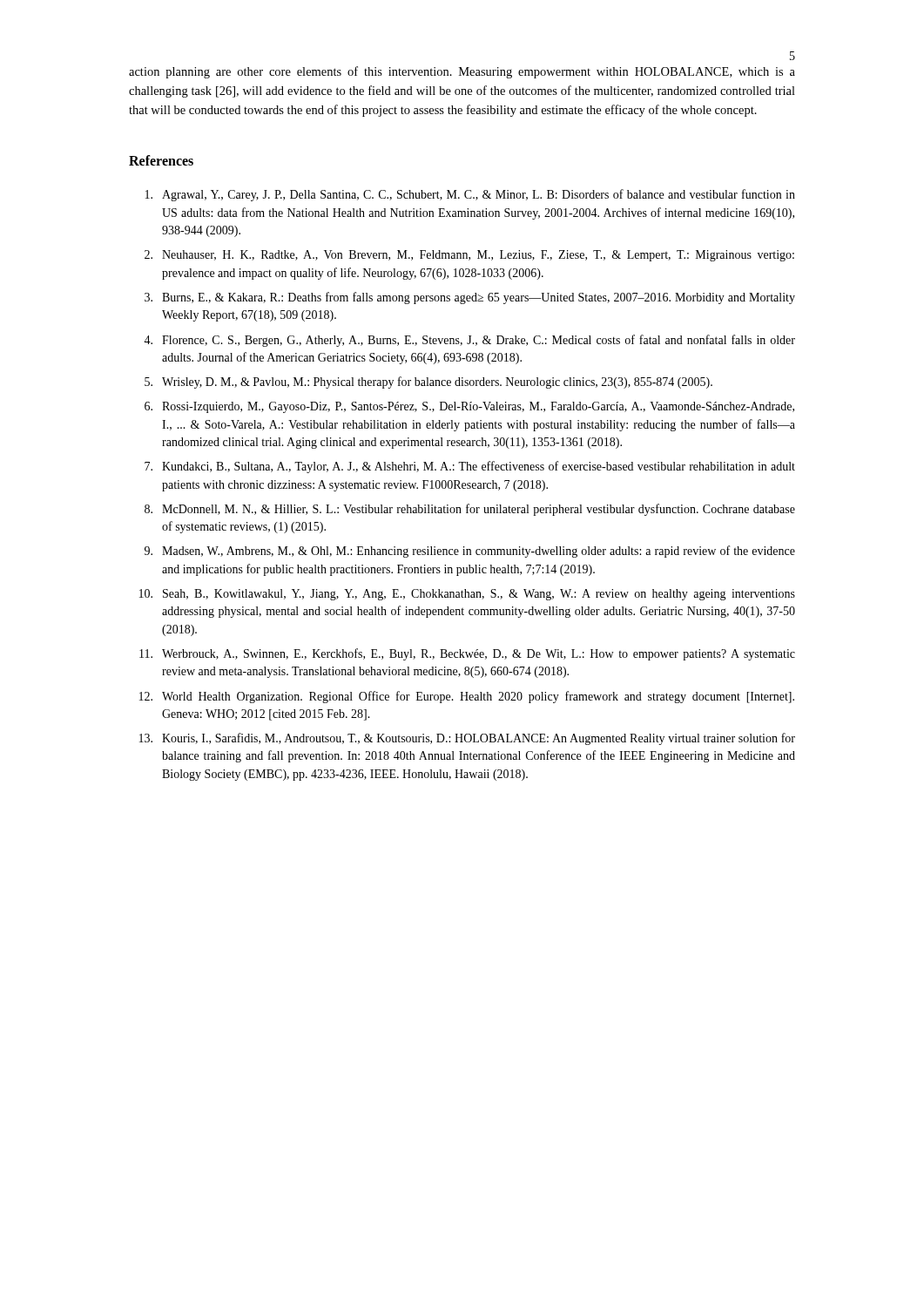The width and height of the screenshot is (924, 1307).
Task: Click on the text block starting "11. Werbrouck, A., Swinnen,"
Action: click(x=462, y=663)
